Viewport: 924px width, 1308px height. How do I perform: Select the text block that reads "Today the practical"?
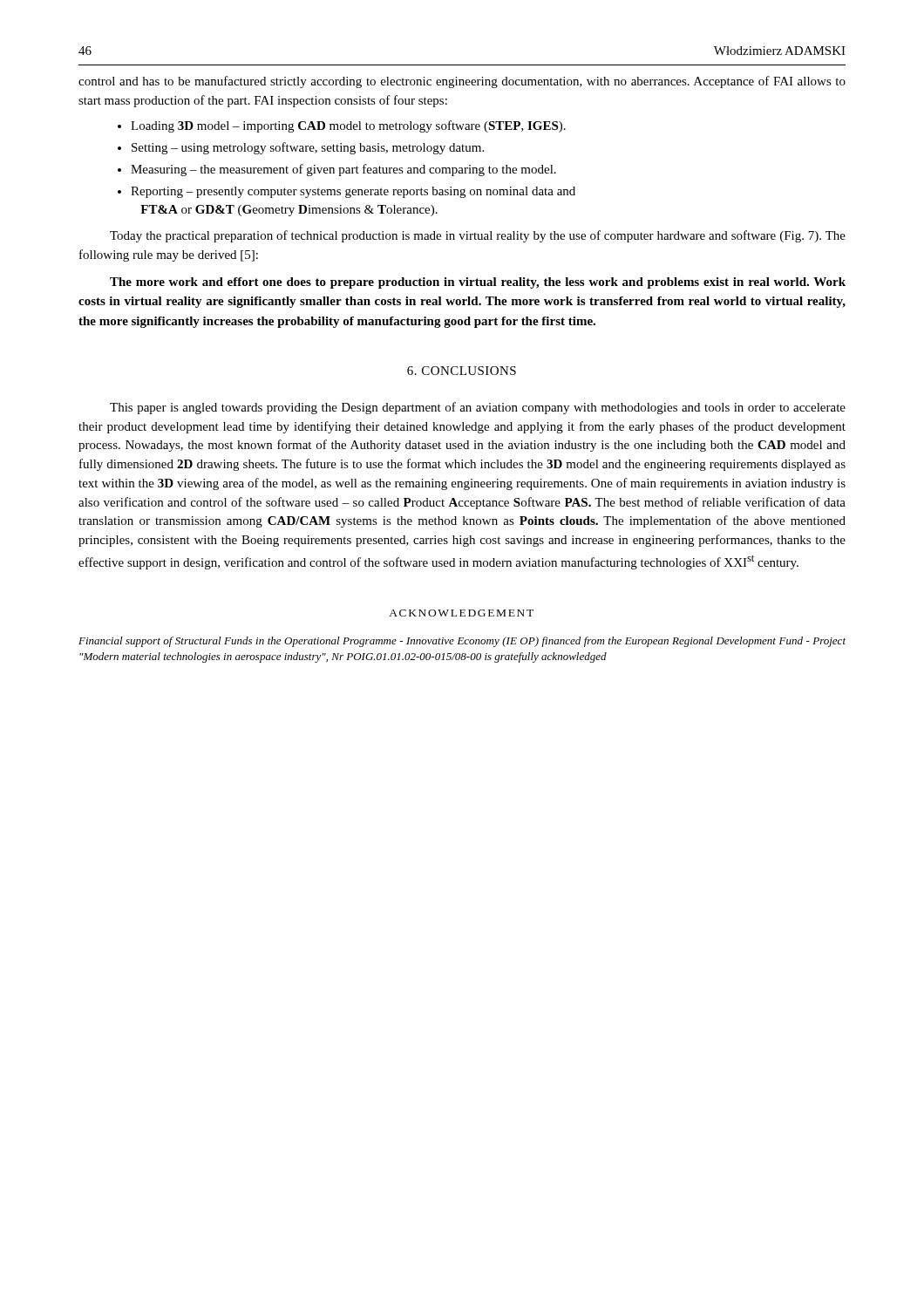[x=462, y=245]
